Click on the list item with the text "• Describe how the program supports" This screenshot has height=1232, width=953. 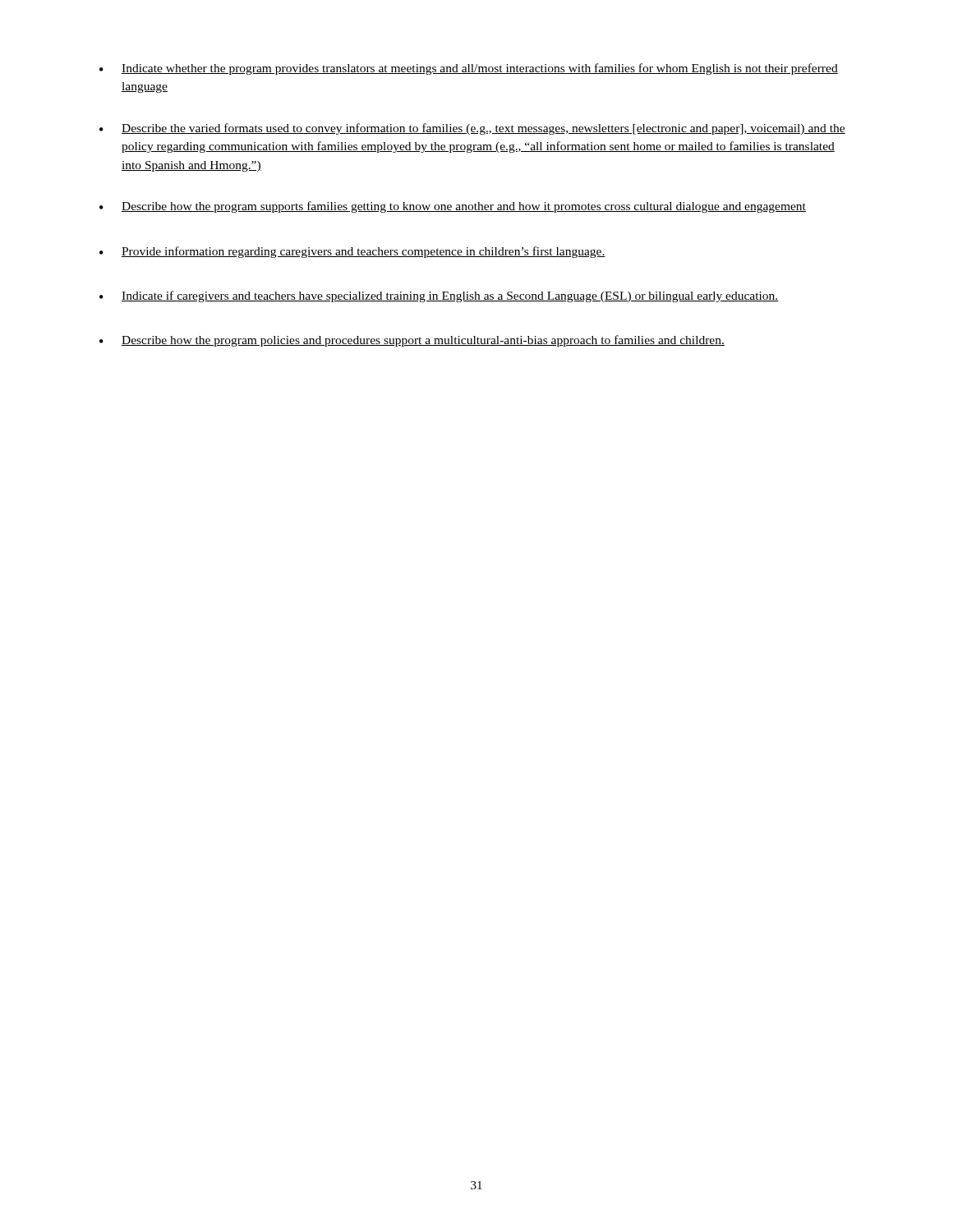pos(476,208)
